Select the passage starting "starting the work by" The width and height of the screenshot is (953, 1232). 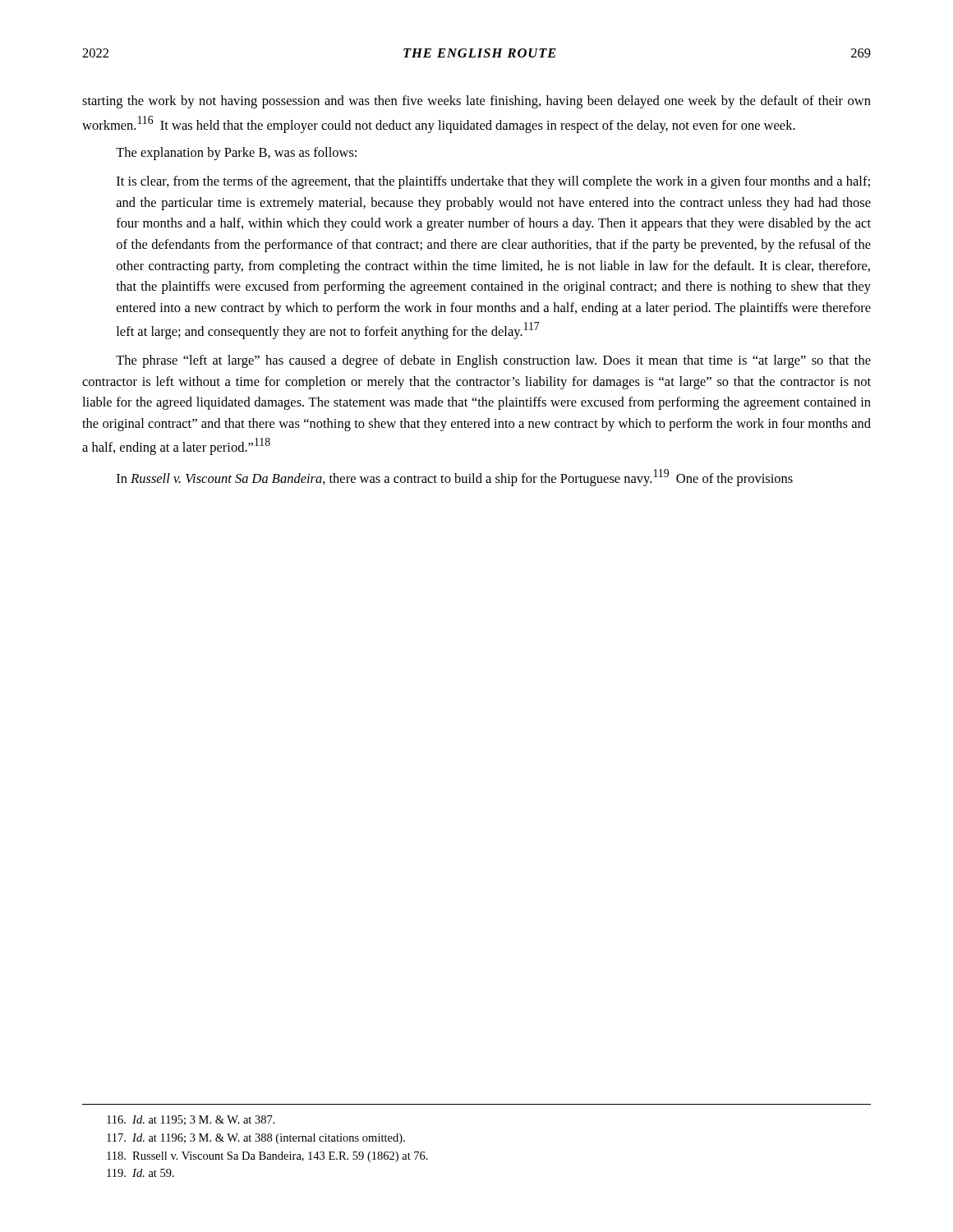click(476, 113)
